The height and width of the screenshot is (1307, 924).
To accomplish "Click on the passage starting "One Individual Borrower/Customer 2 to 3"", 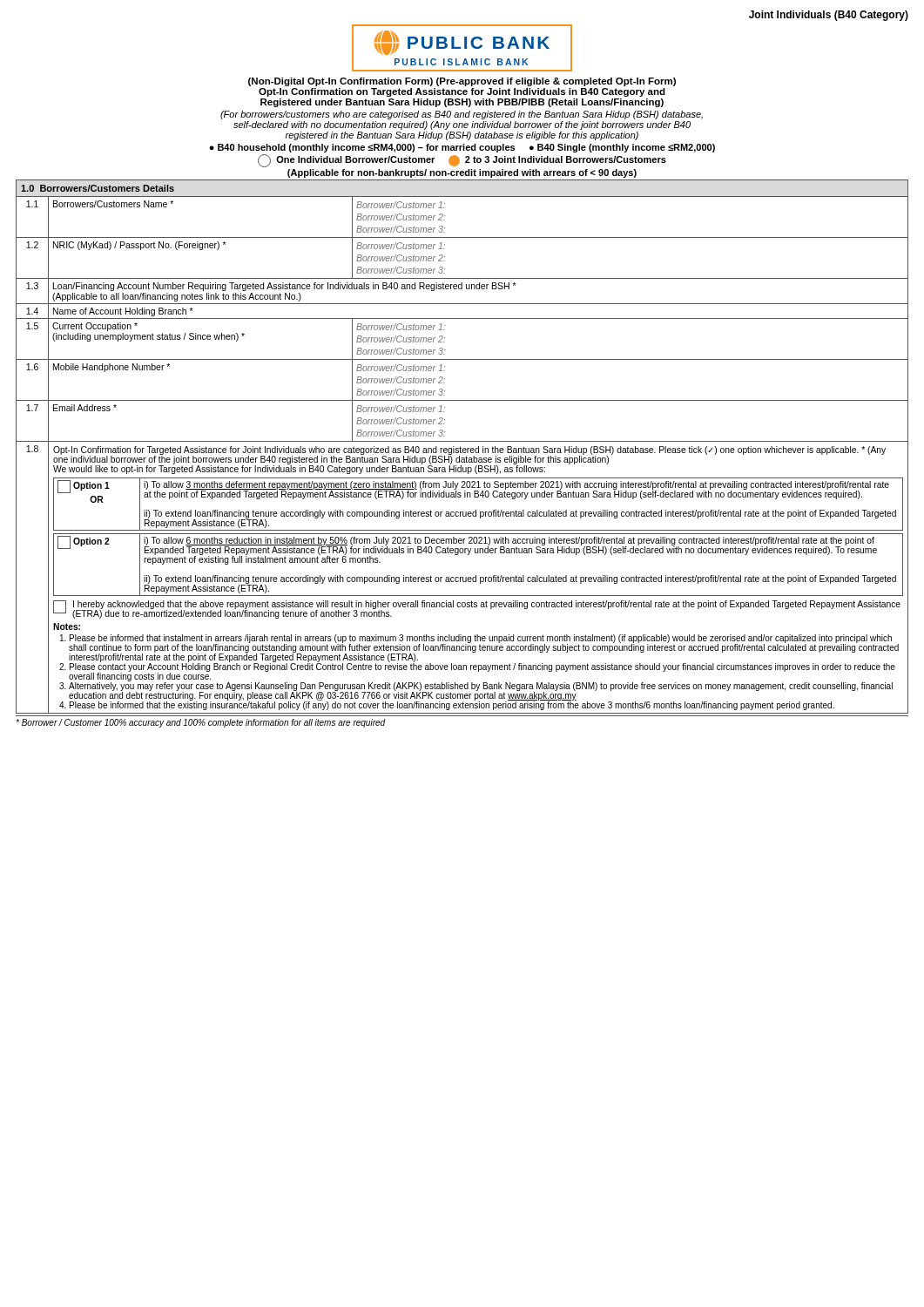I will click(462, 166).
